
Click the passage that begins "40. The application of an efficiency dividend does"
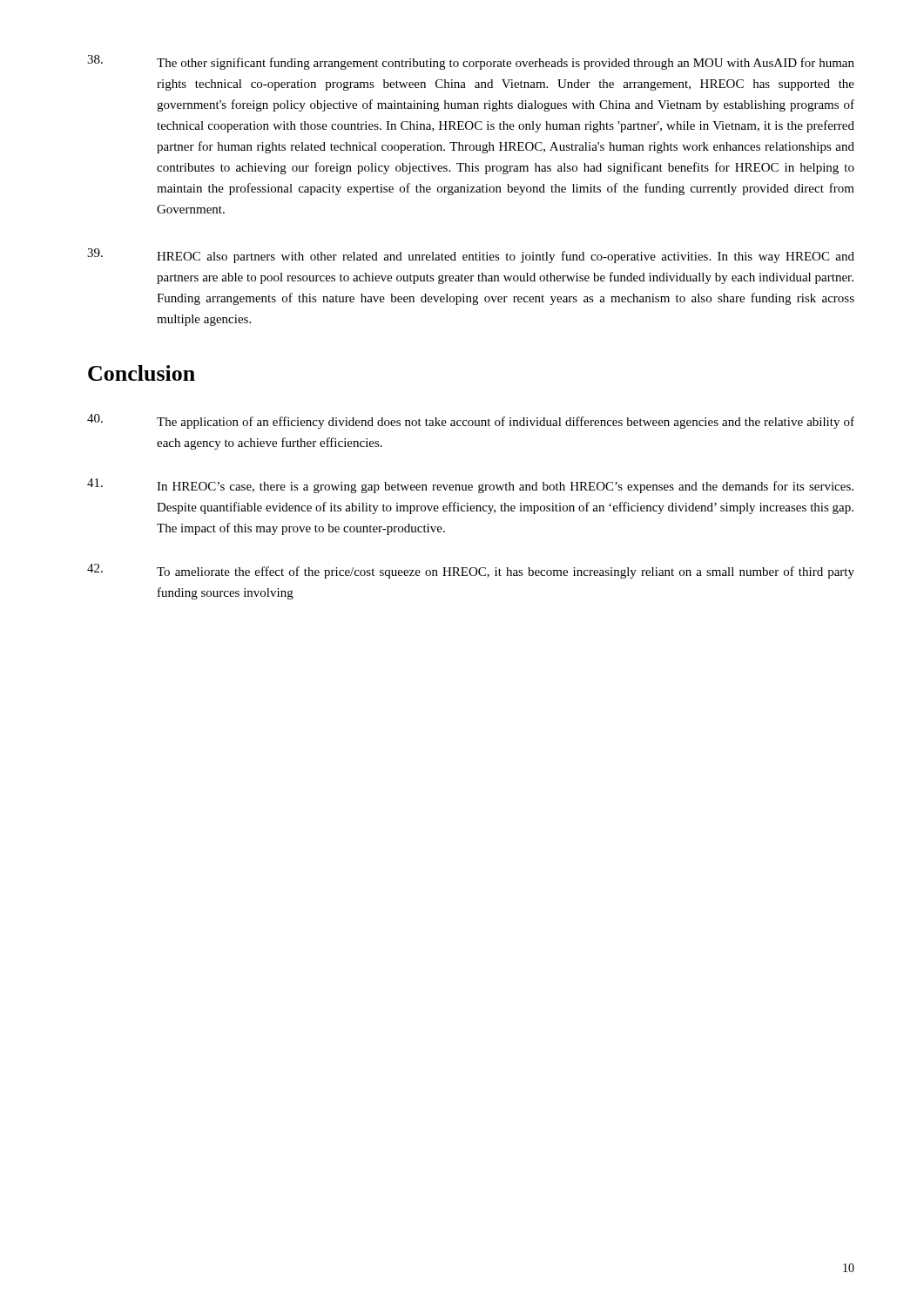471,432
